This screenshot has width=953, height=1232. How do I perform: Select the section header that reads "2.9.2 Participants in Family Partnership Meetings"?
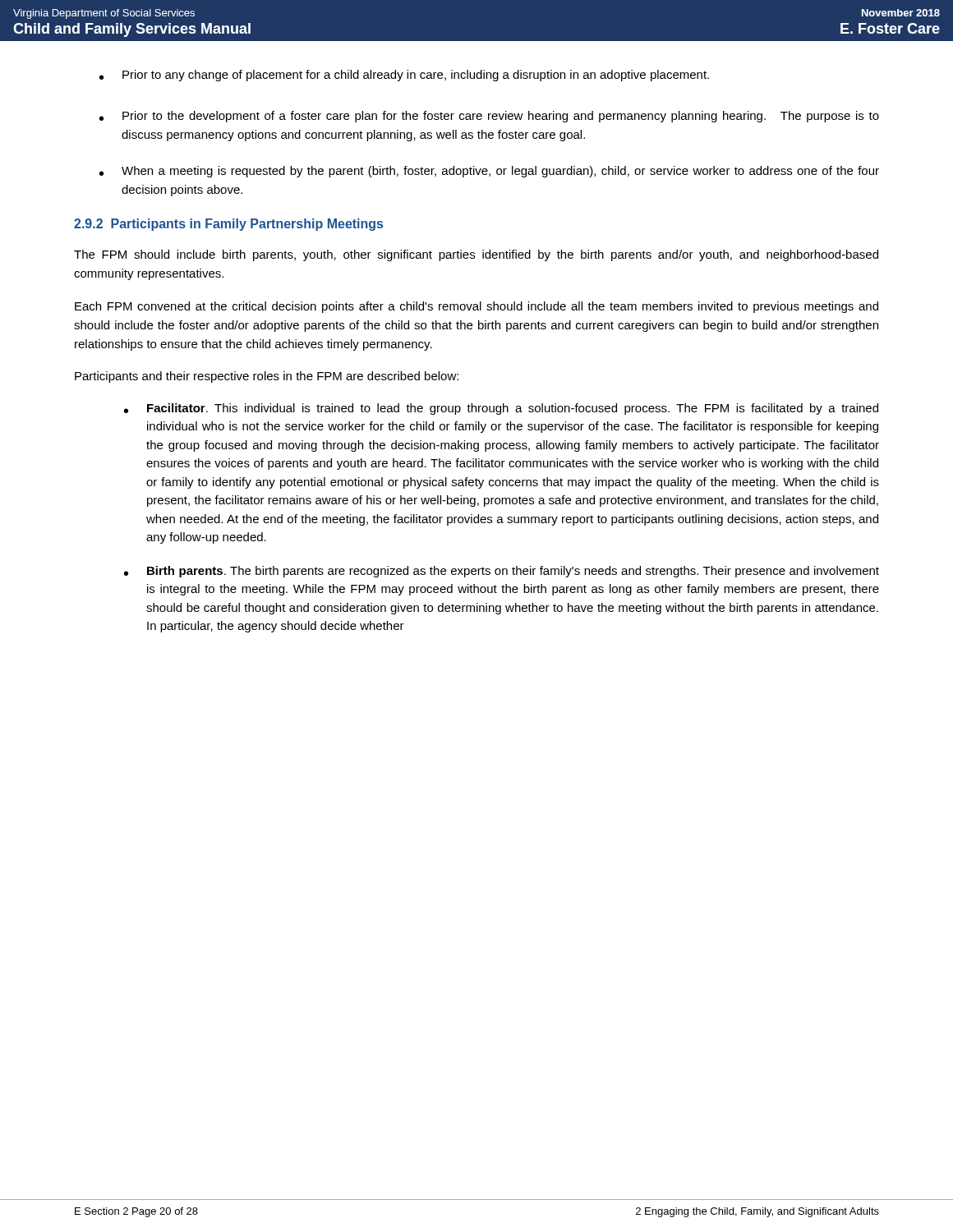click(x=229, y=224)
